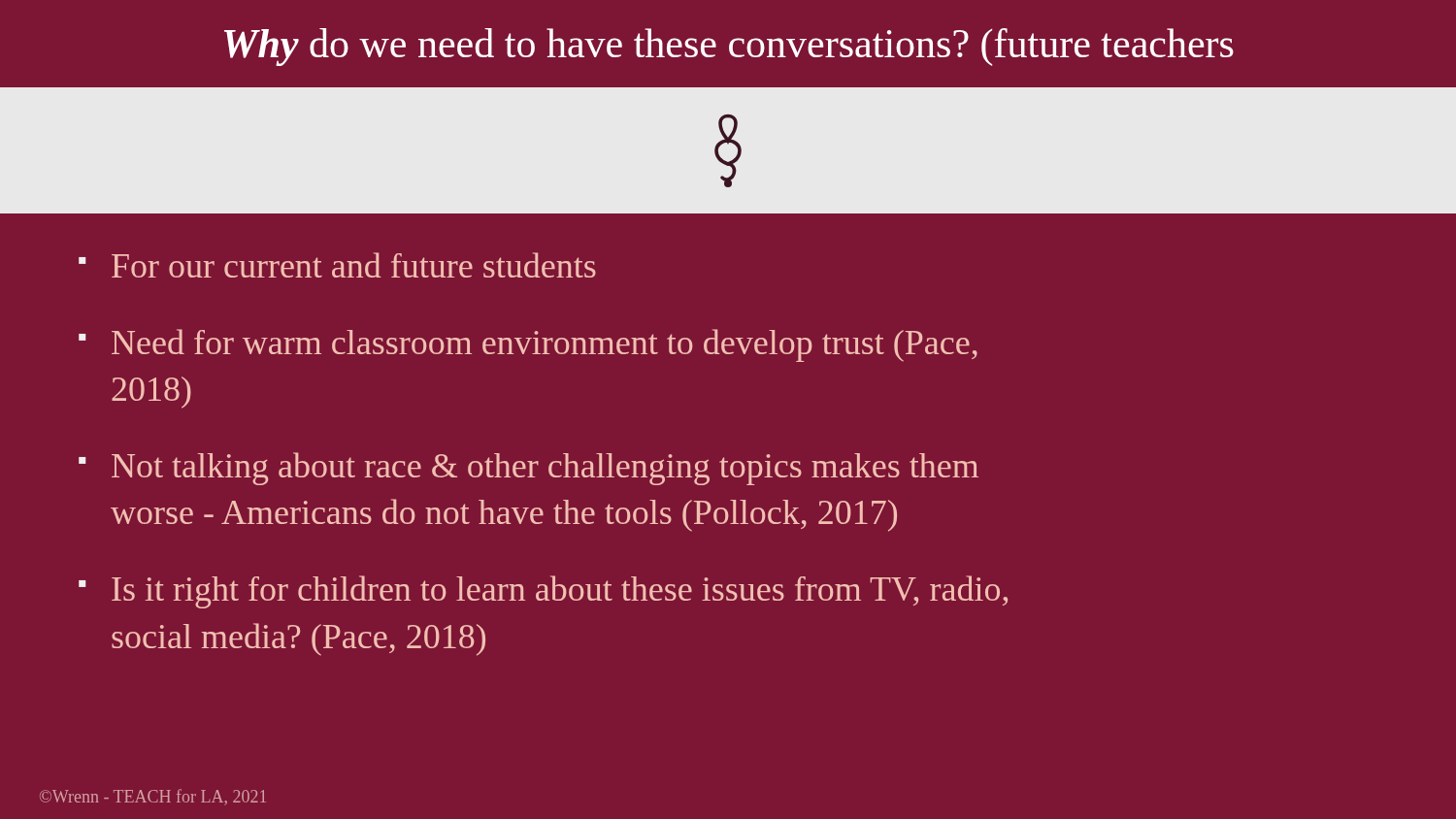Where is the title that starts "Why do we need"?
The height and width of the screenshot is (819, 1456).
click(728, 44)
